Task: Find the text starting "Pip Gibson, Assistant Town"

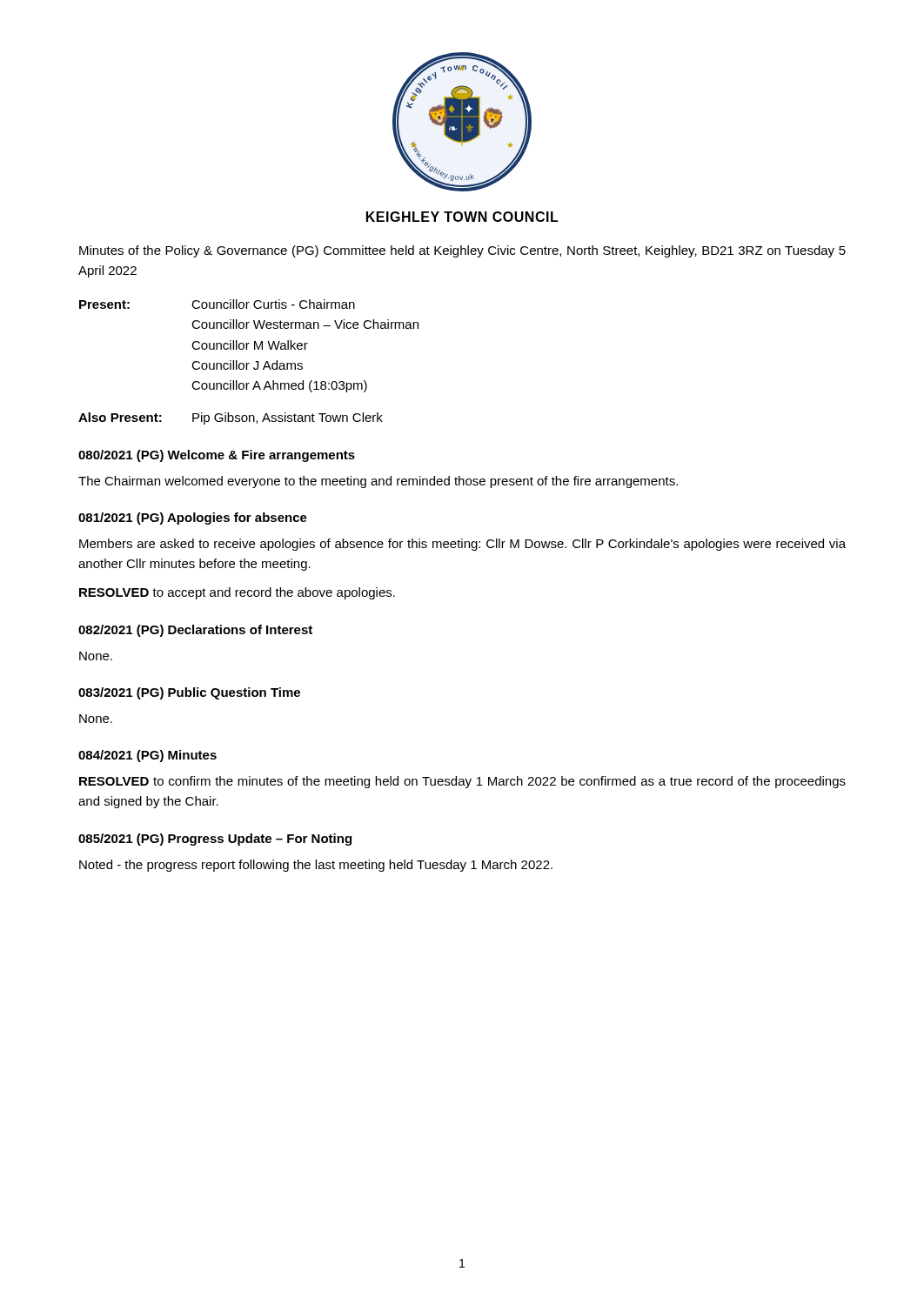Action: coord(287,417)
